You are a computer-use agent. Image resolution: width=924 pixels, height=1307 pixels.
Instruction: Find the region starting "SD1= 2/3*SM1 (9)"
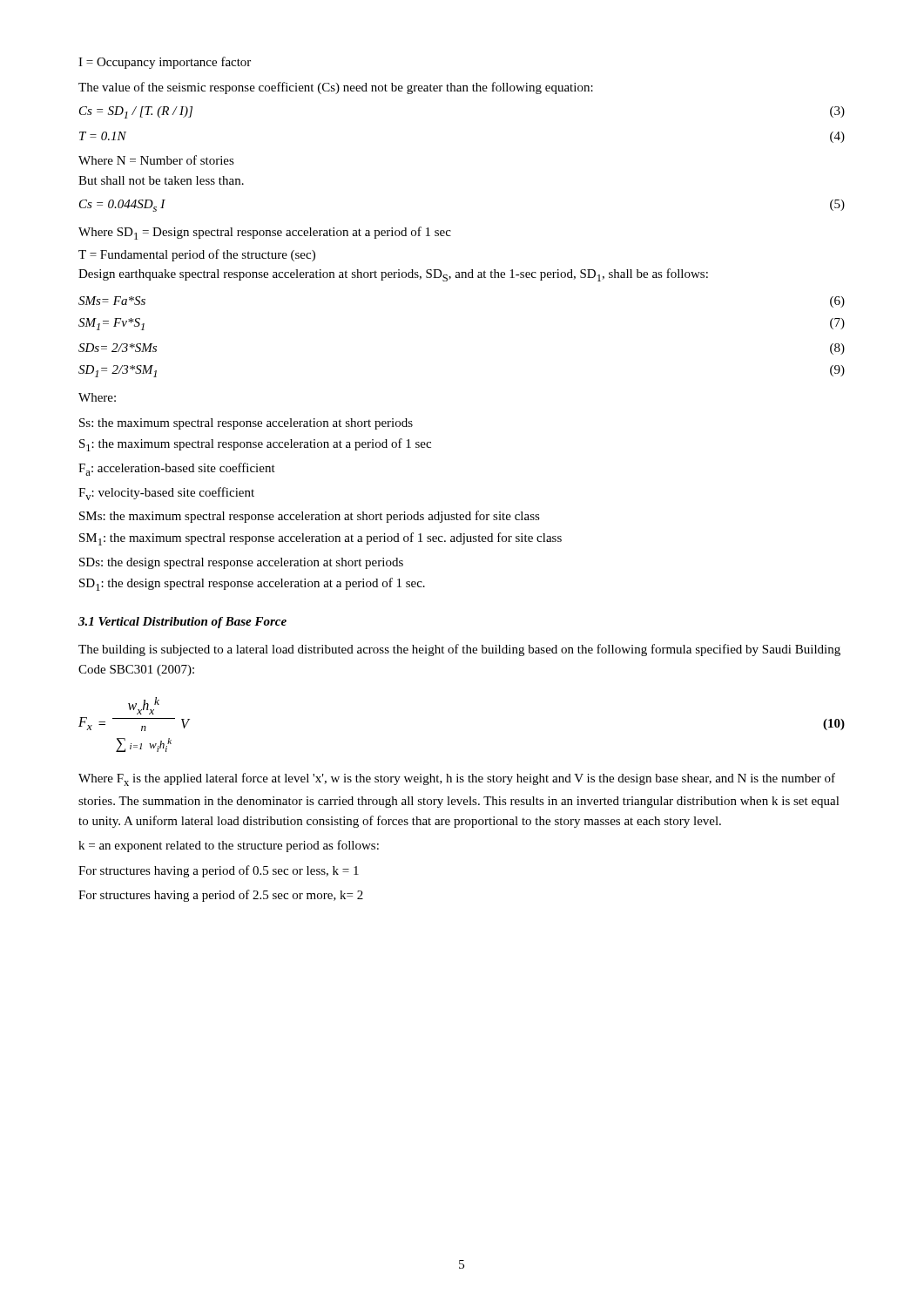pyautogui.click(x=120, y=371)
